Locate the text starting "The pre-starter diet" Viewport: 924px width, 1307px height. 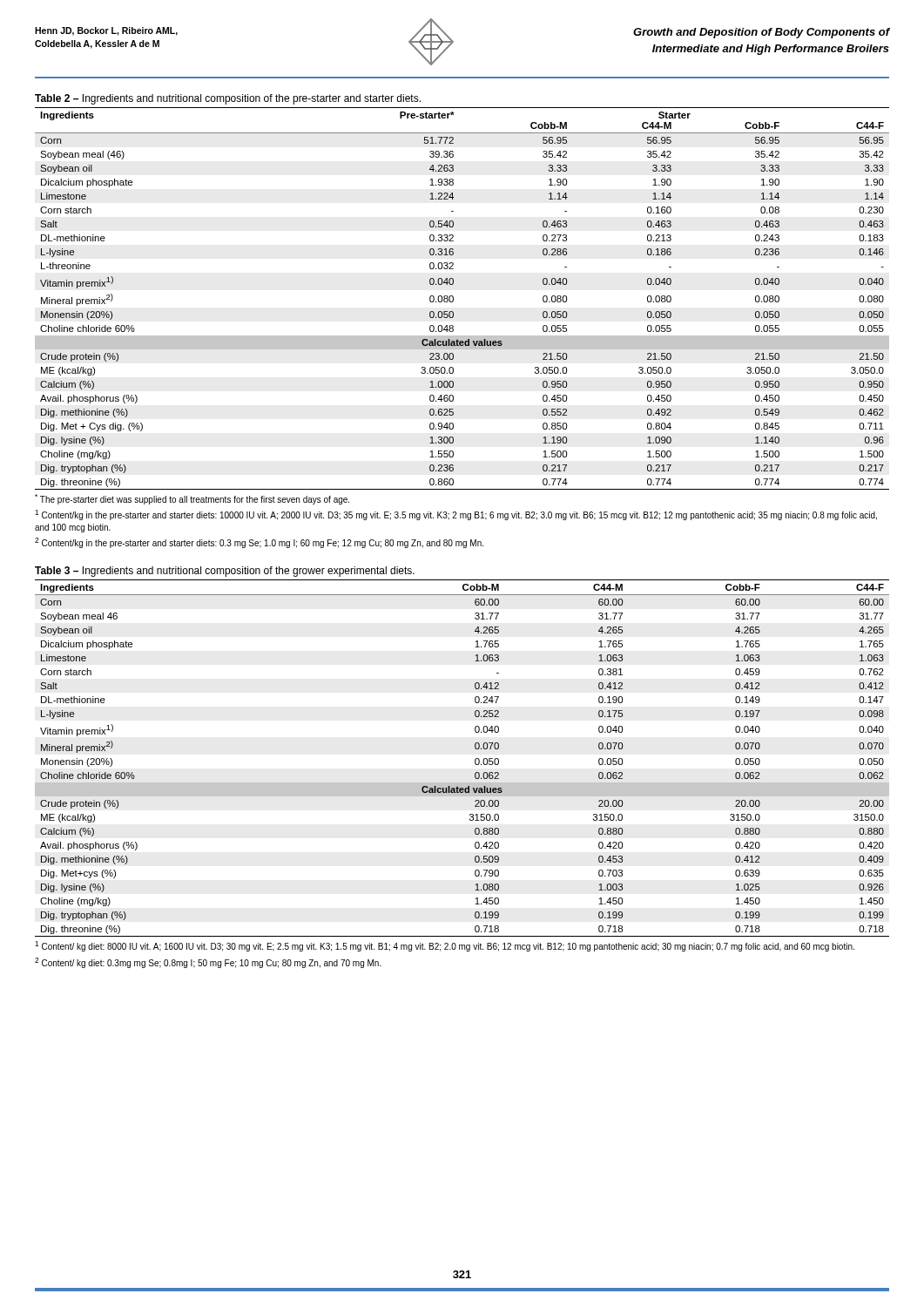tap(193, 498)
